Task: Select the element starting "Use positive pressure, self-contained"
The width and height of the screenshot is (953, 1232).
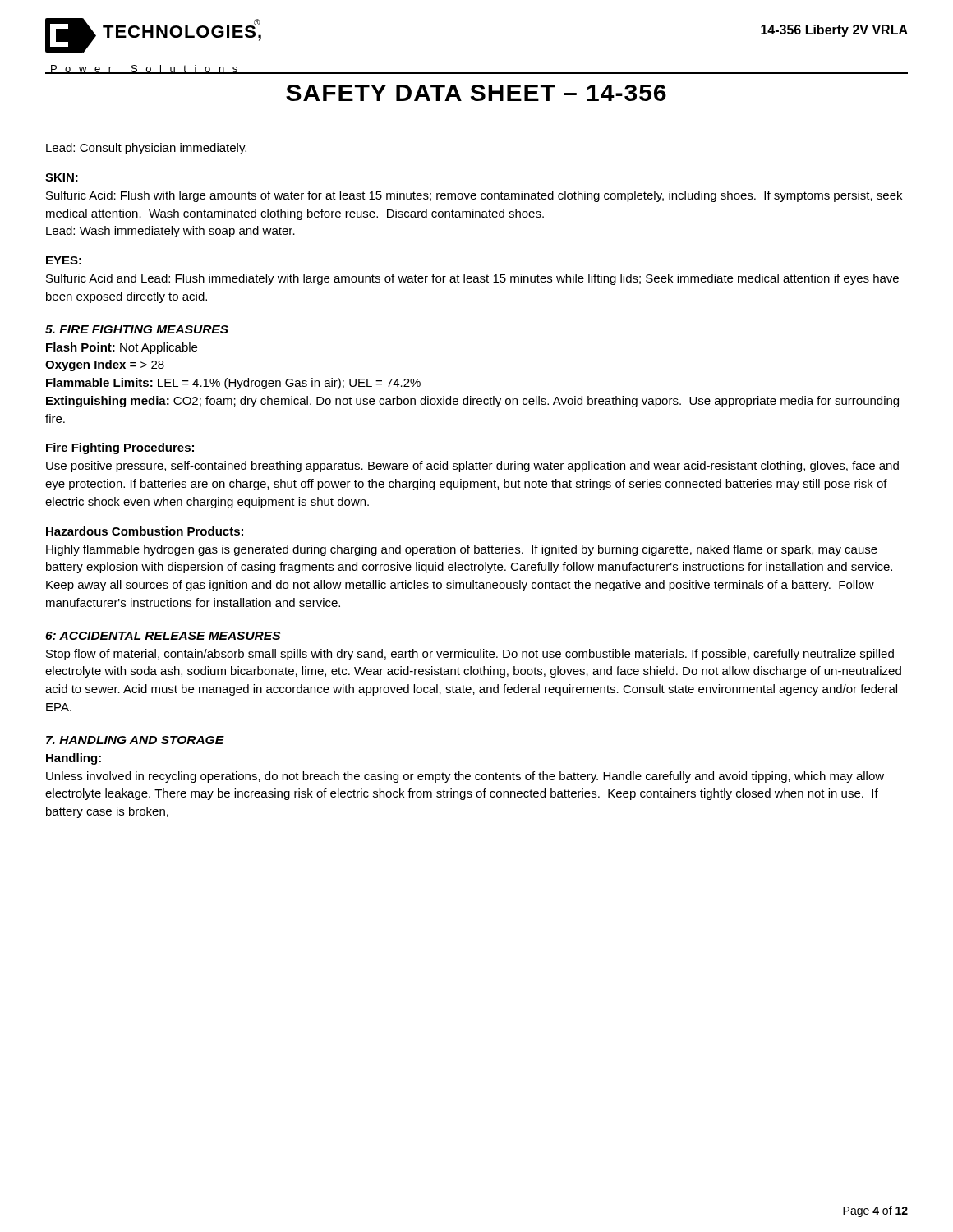Action: tap(472, 483)
